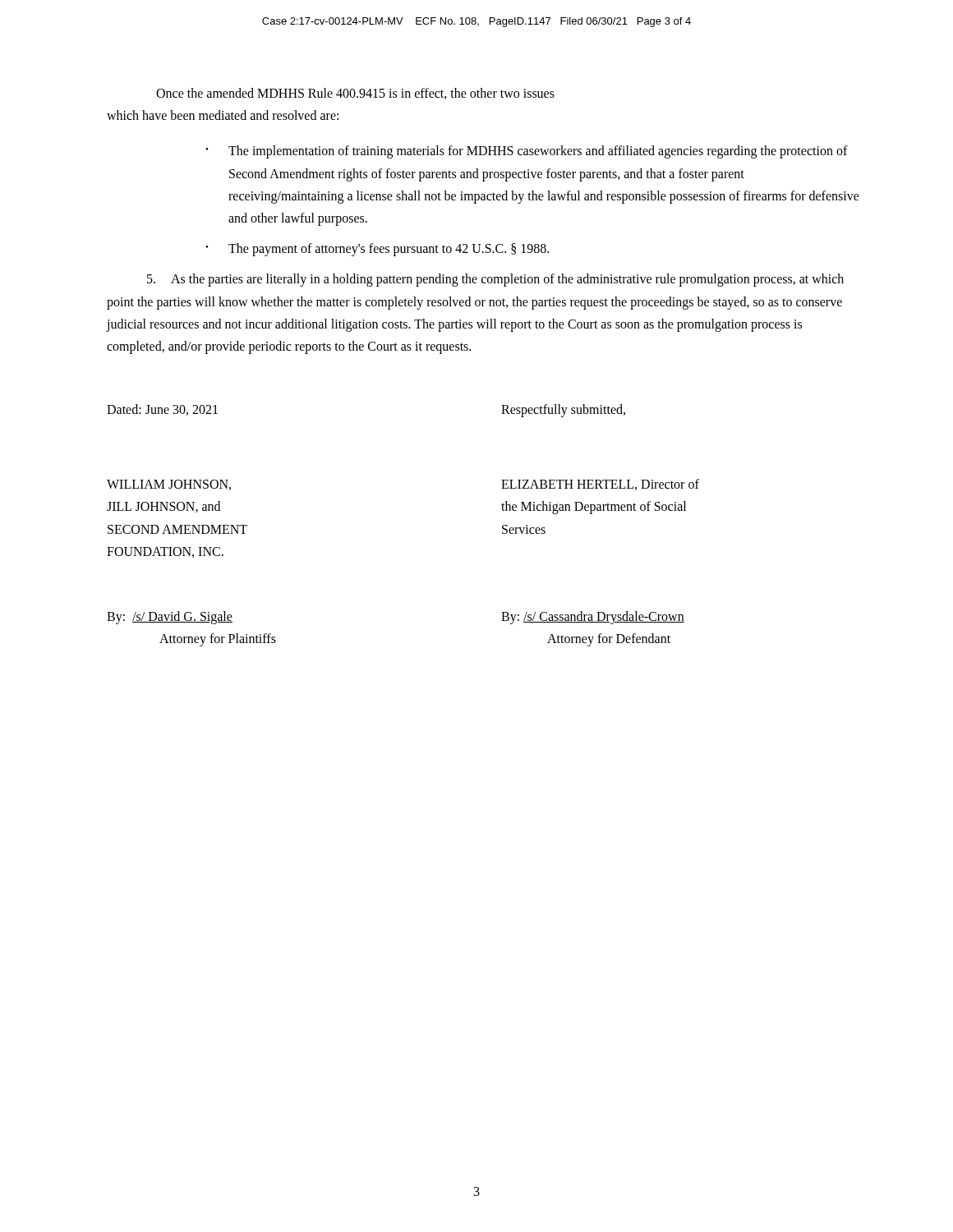The width and height of the screenshot is (953, 1232).
Task: Click on the text block containing "Once the amended MDHHS Rule 400.9415 is in"
Action: pos(331,102)
